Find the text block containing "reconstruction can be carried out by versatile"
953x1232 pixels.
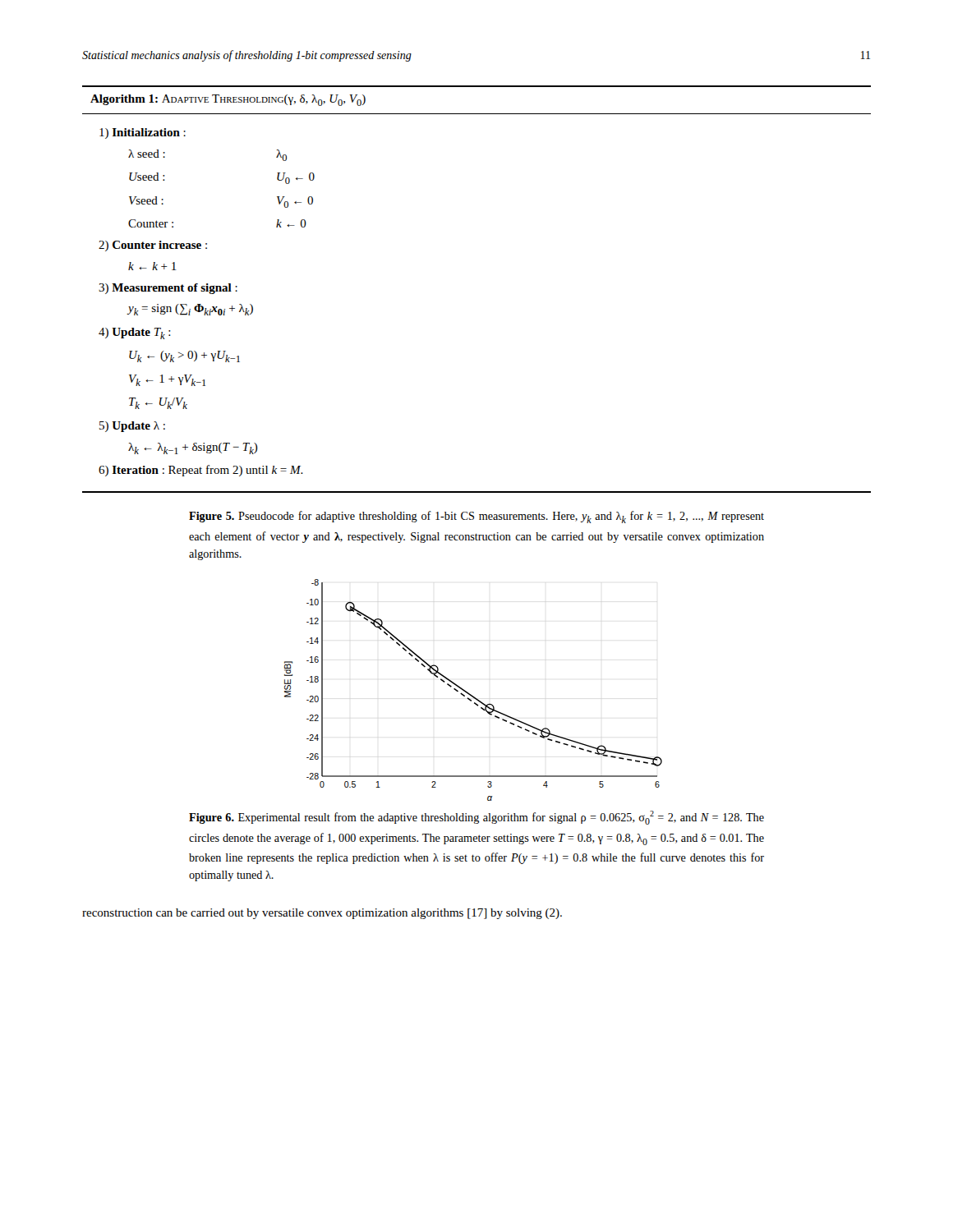[x=322, y=912]
